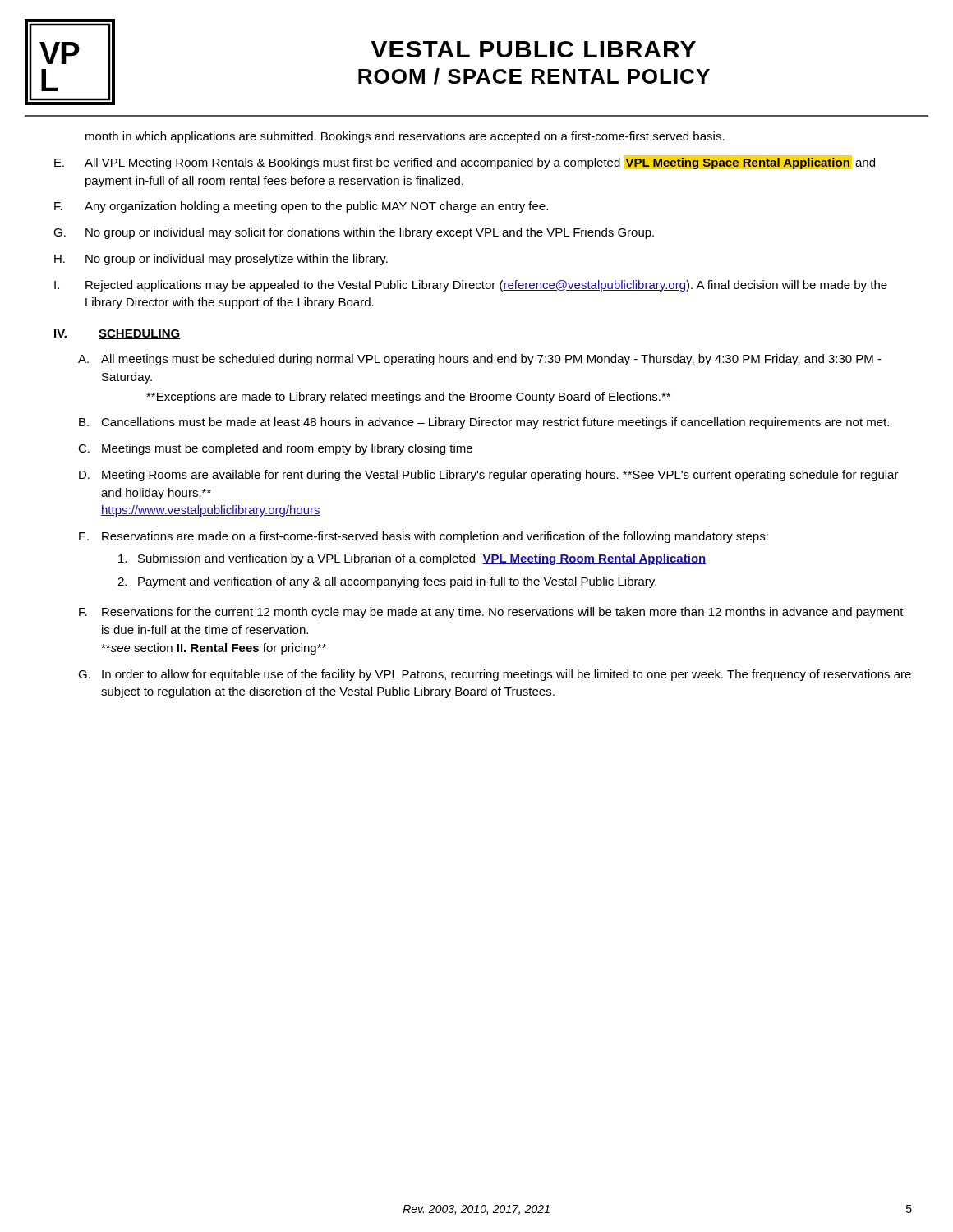Point to the text block starting "IV. SCHEDULING"

[x=117, y=333]
